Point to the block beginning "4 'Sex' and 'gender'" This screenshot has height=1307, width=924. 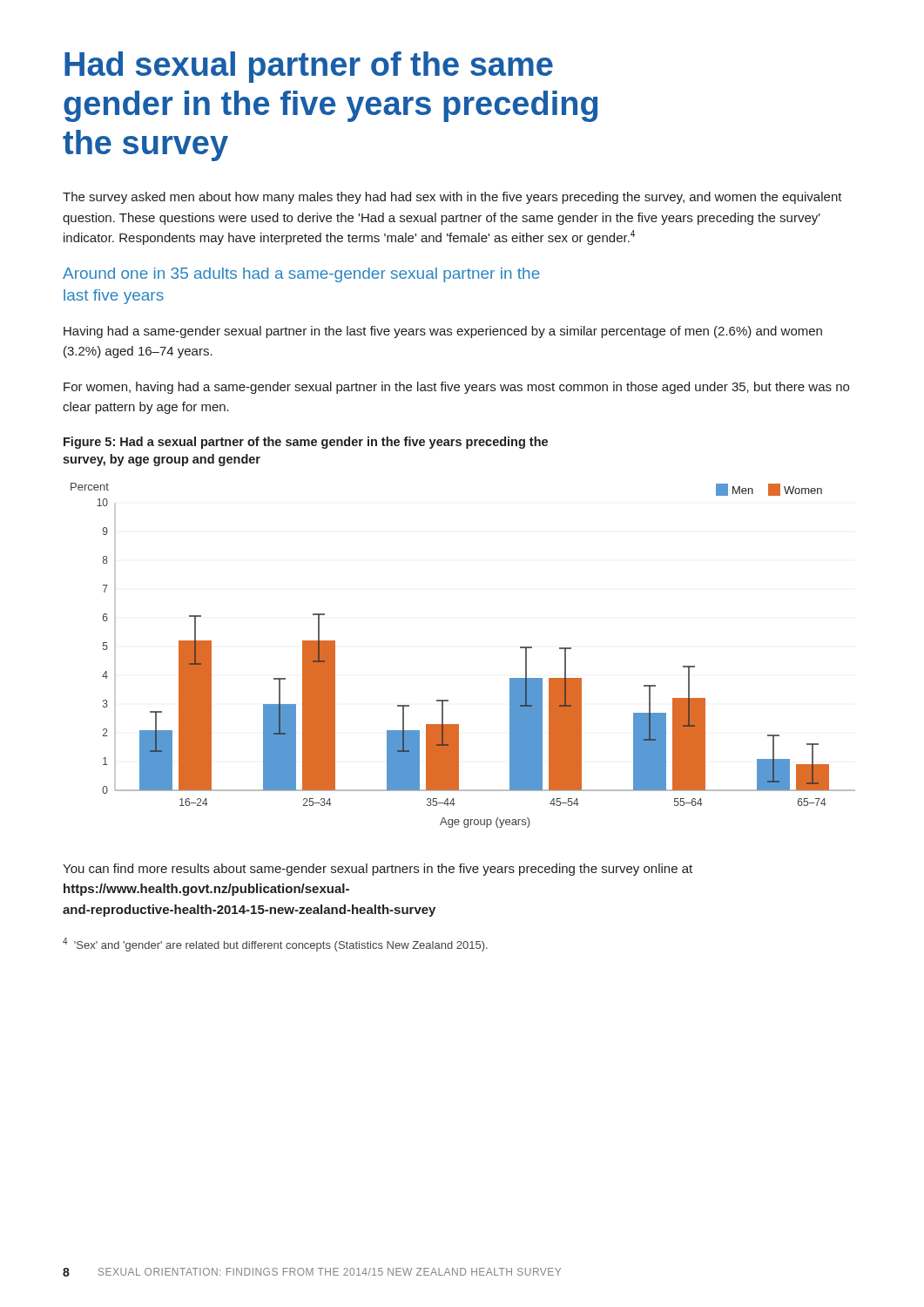pos(462,944)
